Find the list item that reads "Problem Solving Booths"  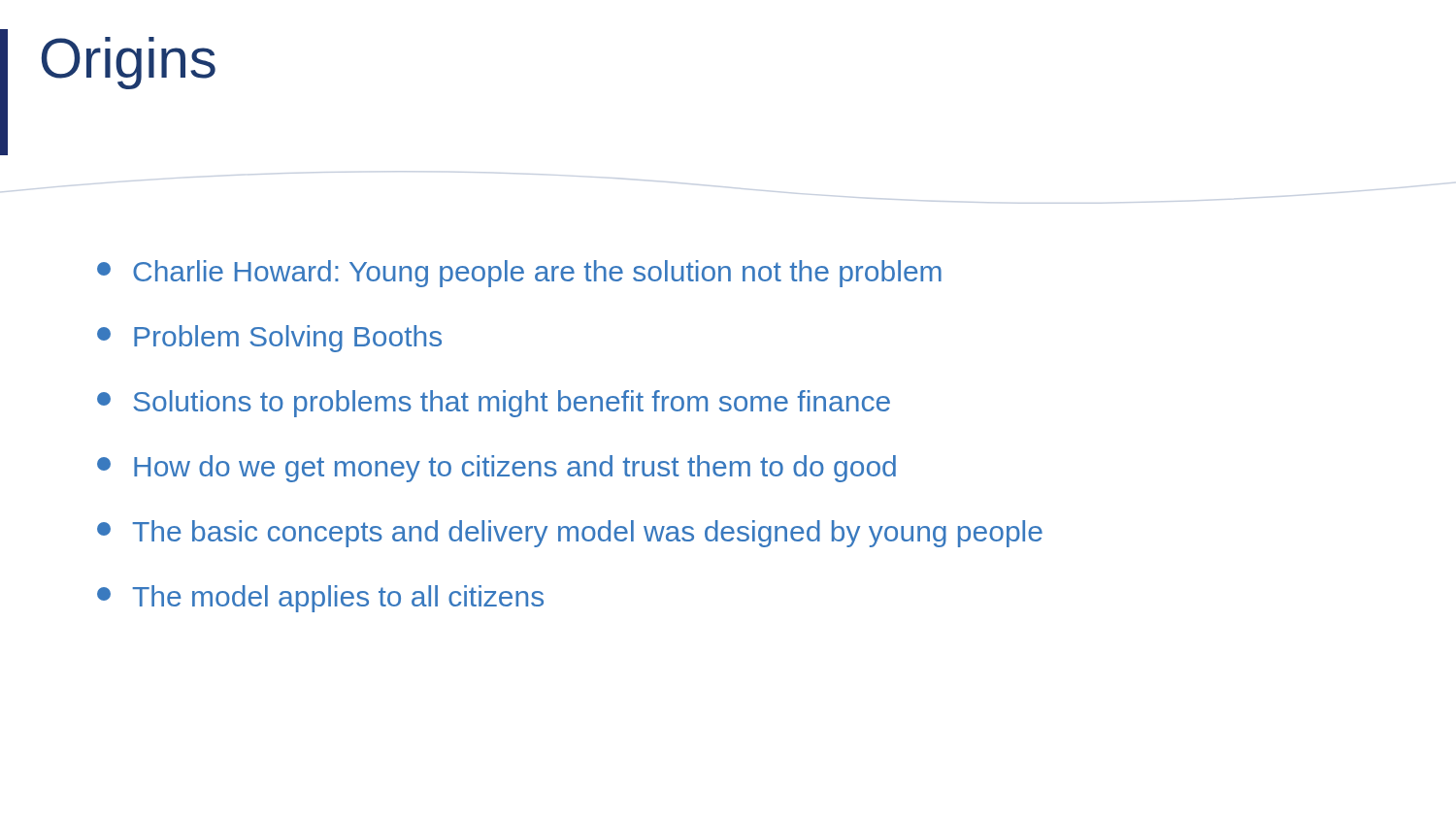[270, 336]
